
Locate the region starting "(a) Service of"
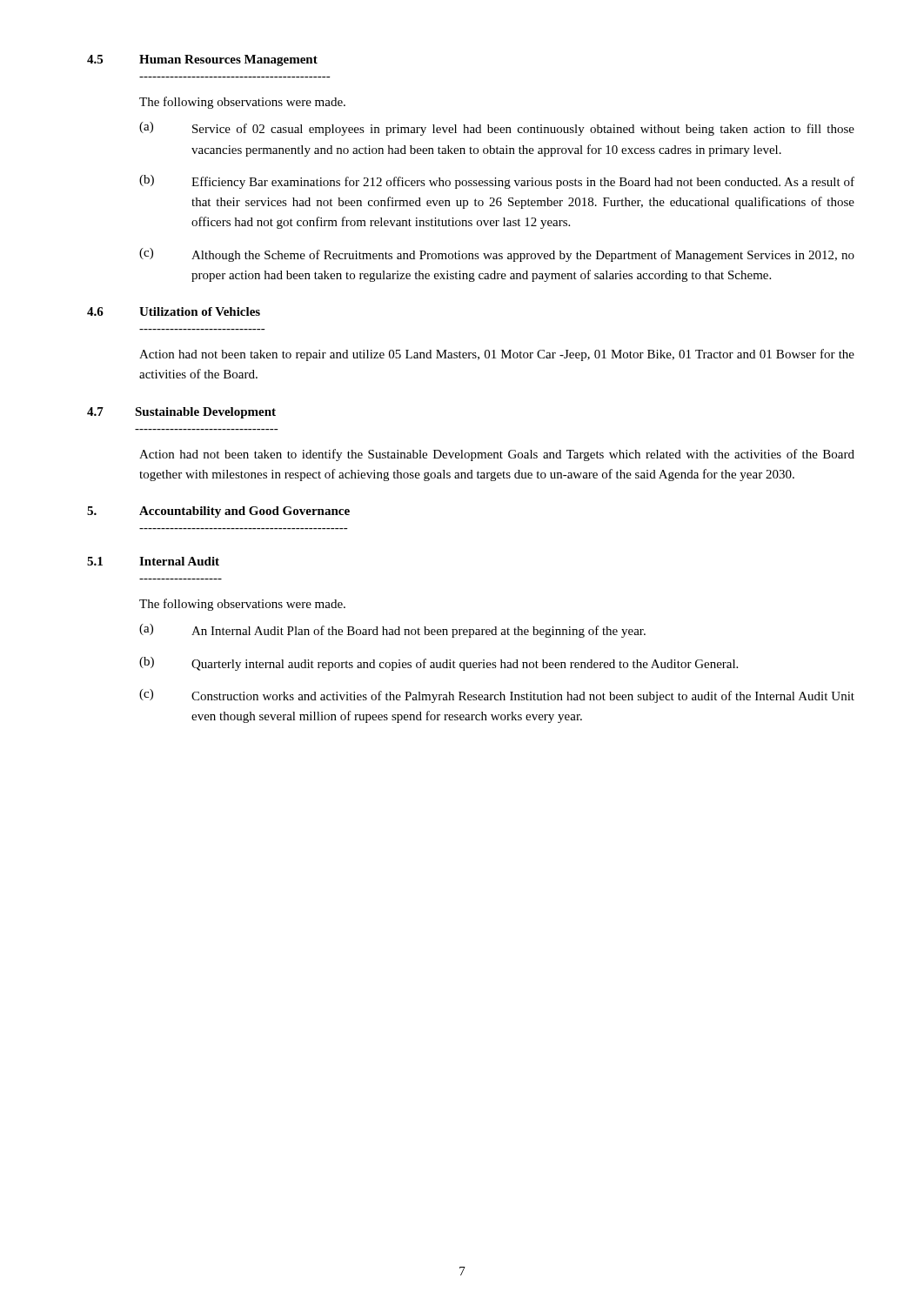[x=497, y=140]
